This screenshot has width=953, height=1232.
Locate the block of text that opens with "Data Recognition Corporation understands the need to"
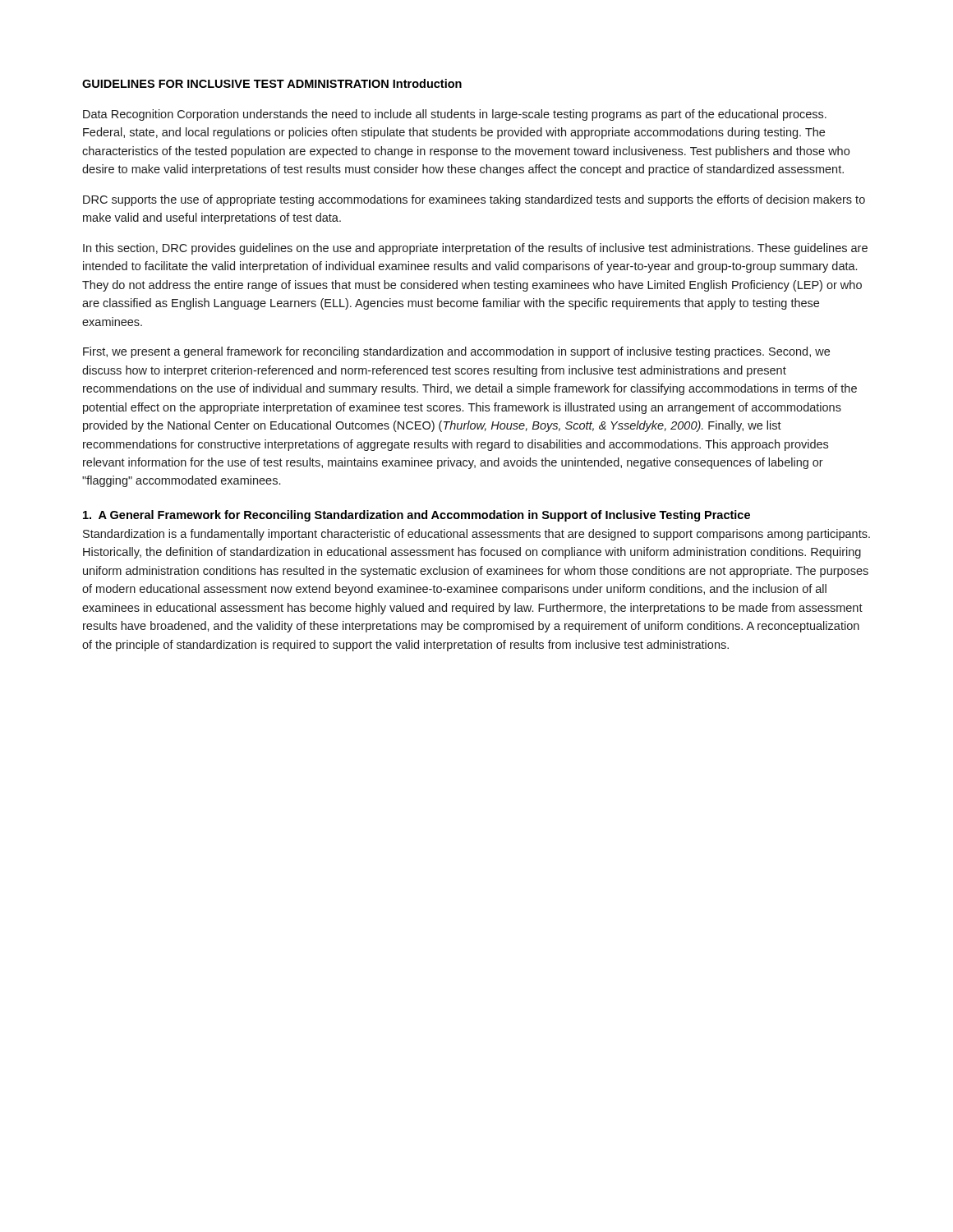pos(466,142)
